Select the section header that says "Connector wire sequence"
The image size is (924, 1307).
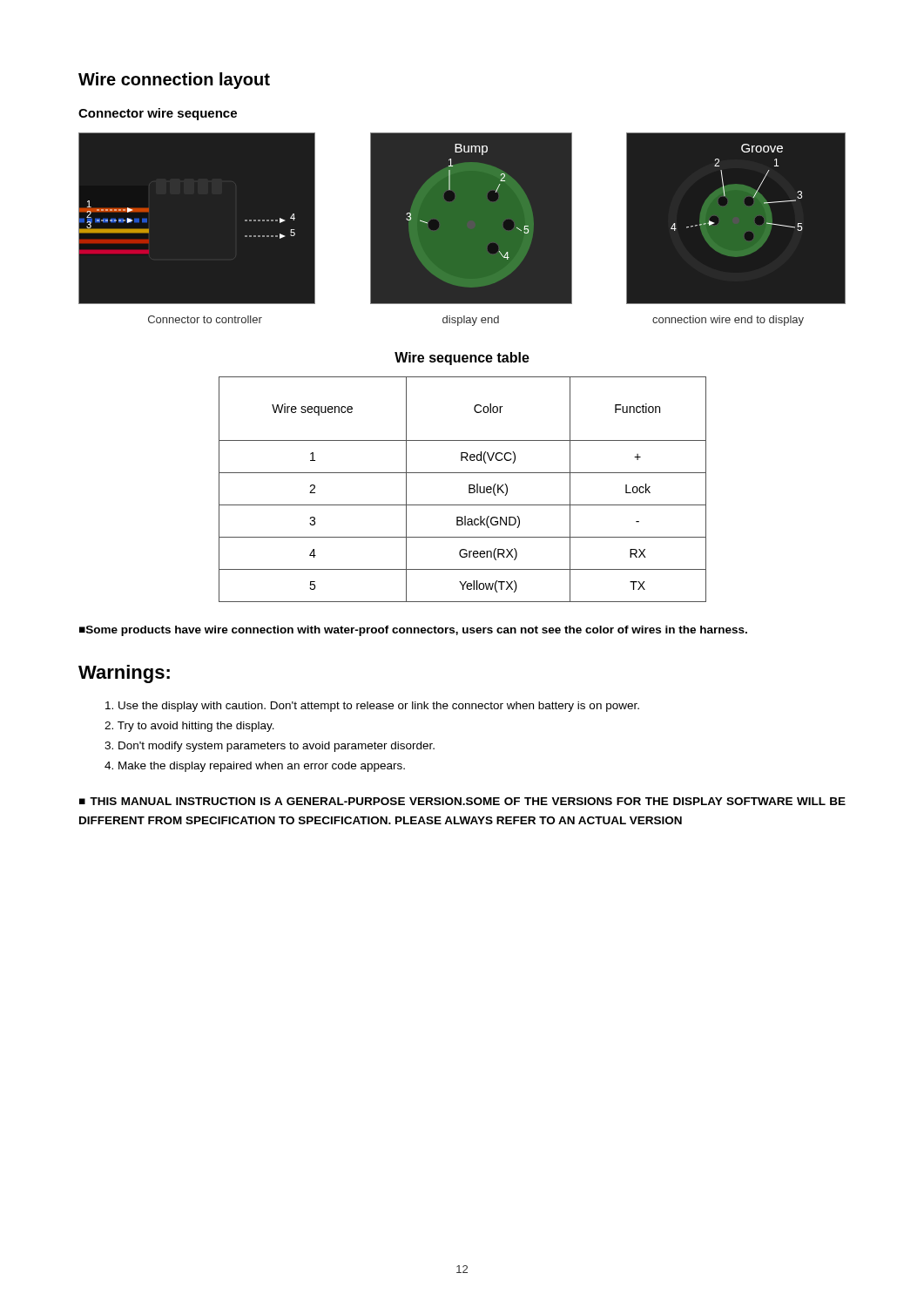click(158, 113)
